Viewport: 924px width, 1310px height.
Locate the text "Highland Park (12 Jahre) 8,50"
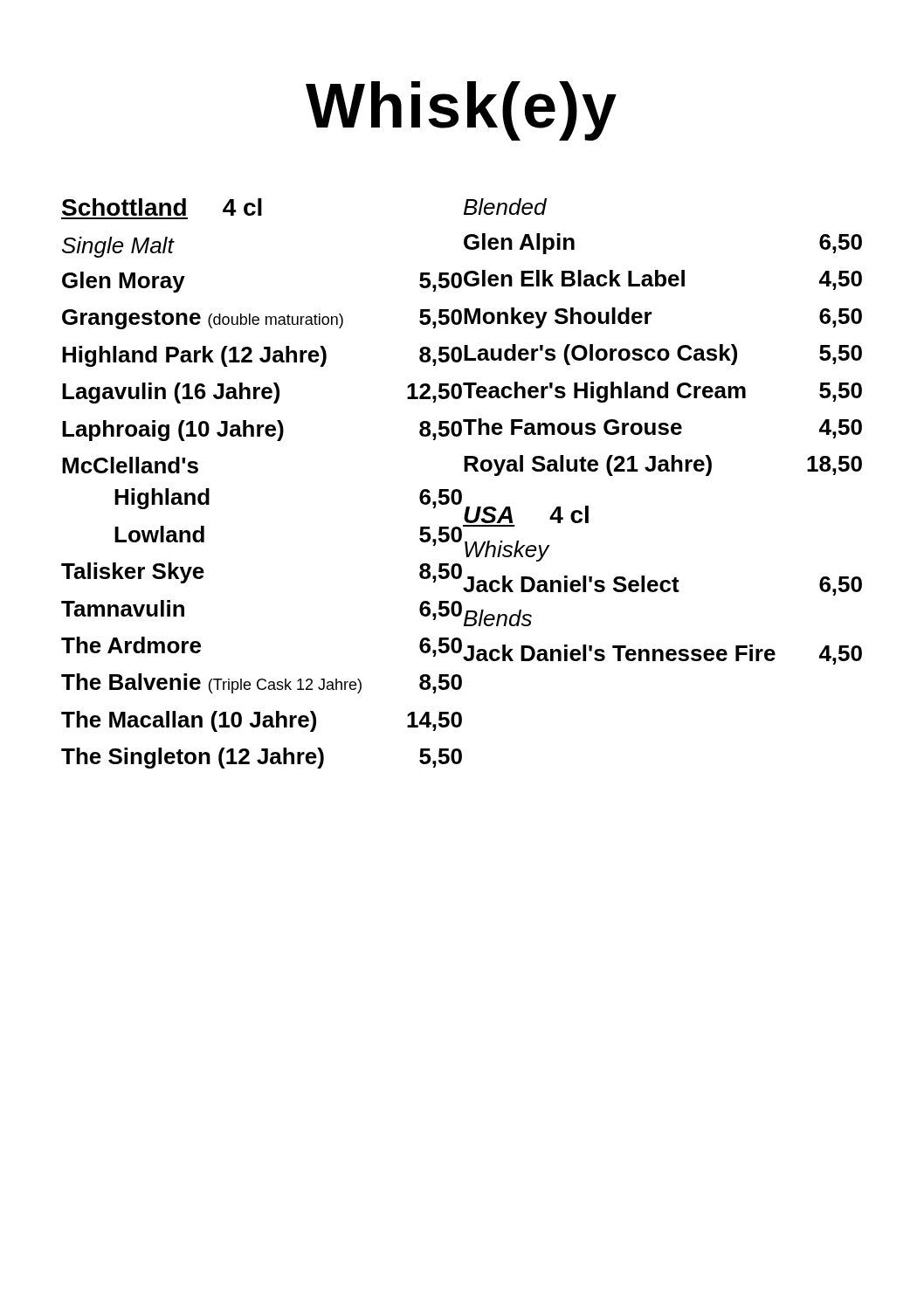[x=262, y=355]
